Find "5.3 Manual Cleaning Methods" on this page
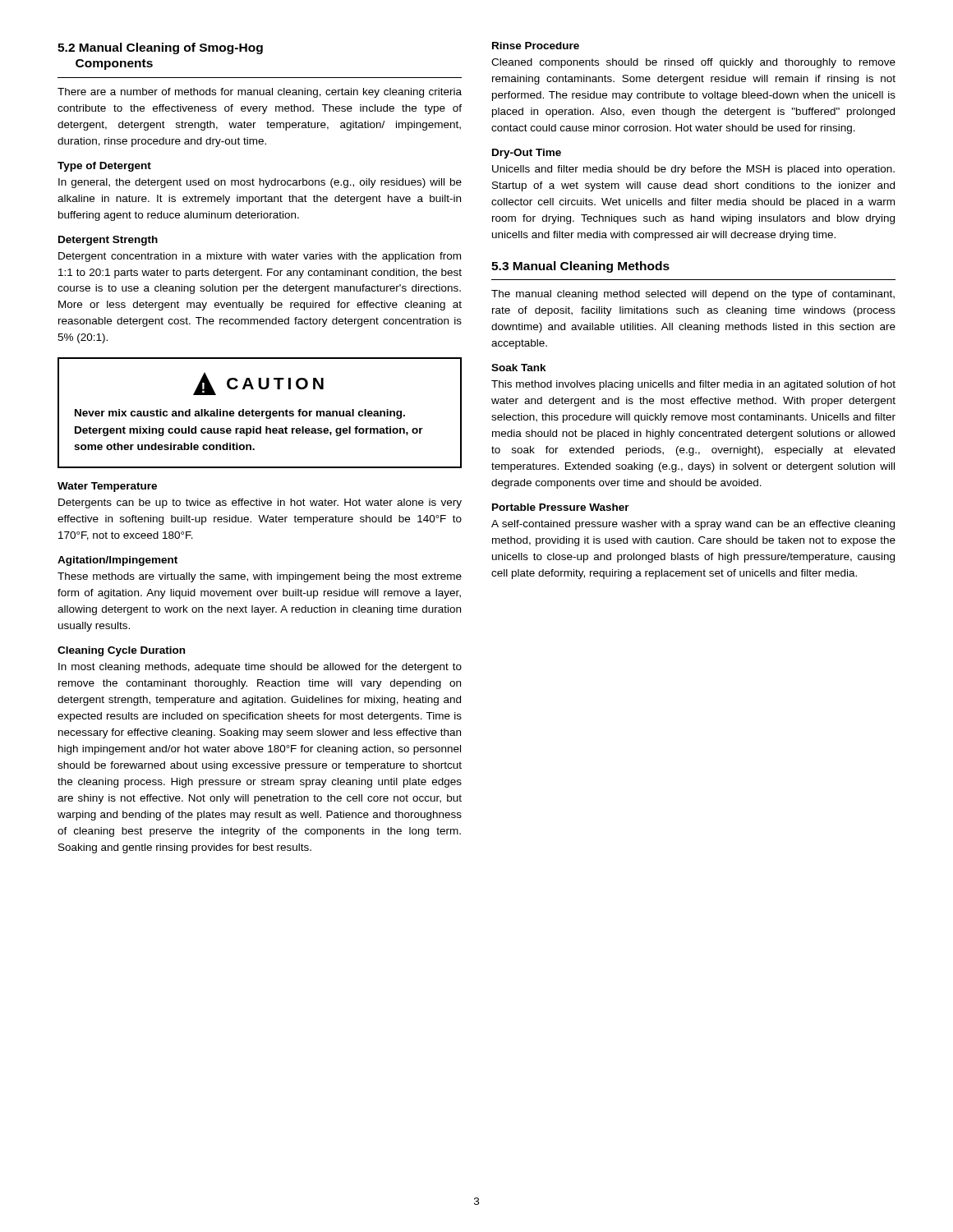Image resolution: width=953 pixels, height=1232 pixels. (x=693, y=269)
